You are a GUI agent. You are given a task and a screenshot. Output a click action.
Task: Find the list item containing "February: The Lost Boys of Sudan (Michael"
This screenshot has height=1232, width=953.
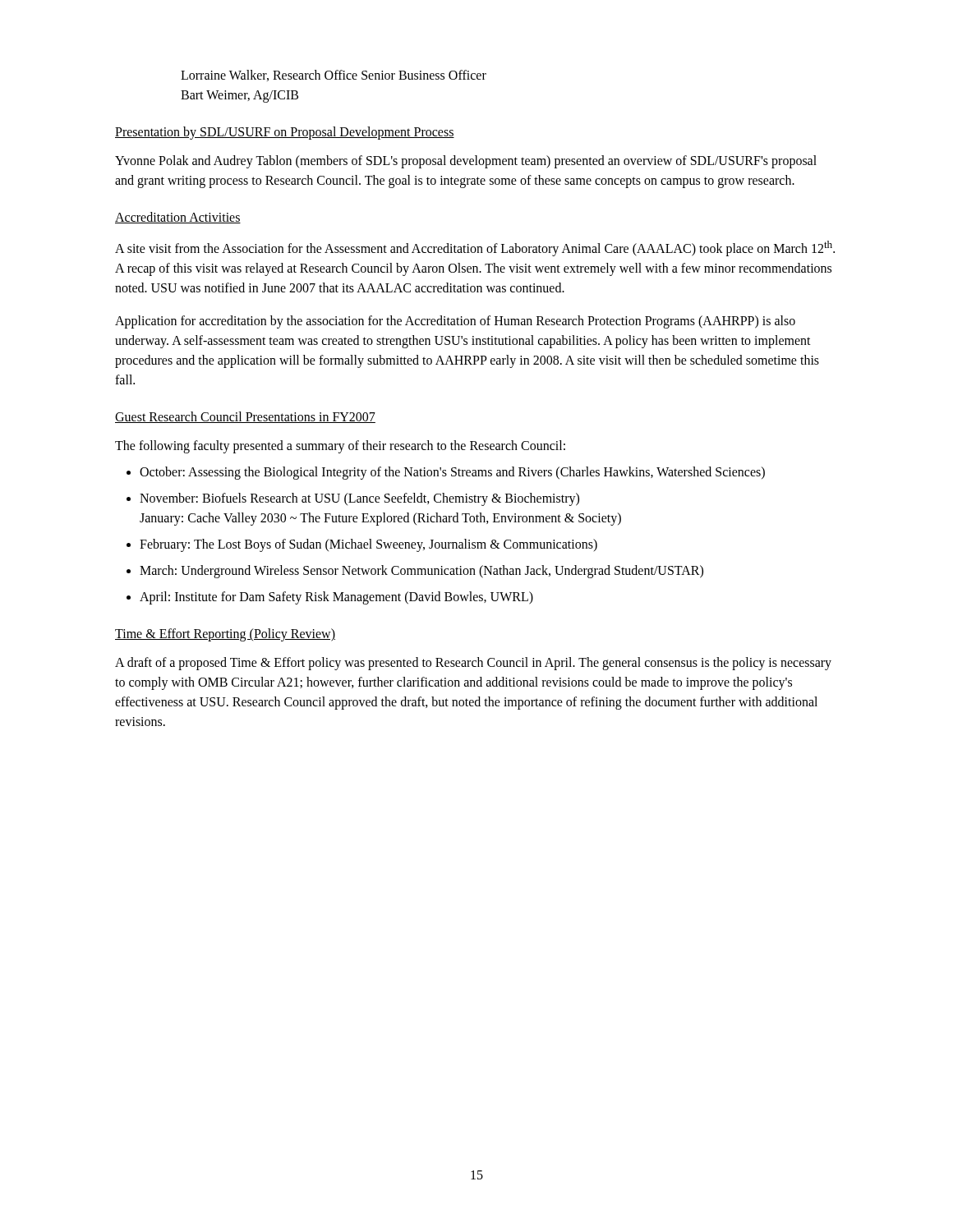tap(369, 544)
